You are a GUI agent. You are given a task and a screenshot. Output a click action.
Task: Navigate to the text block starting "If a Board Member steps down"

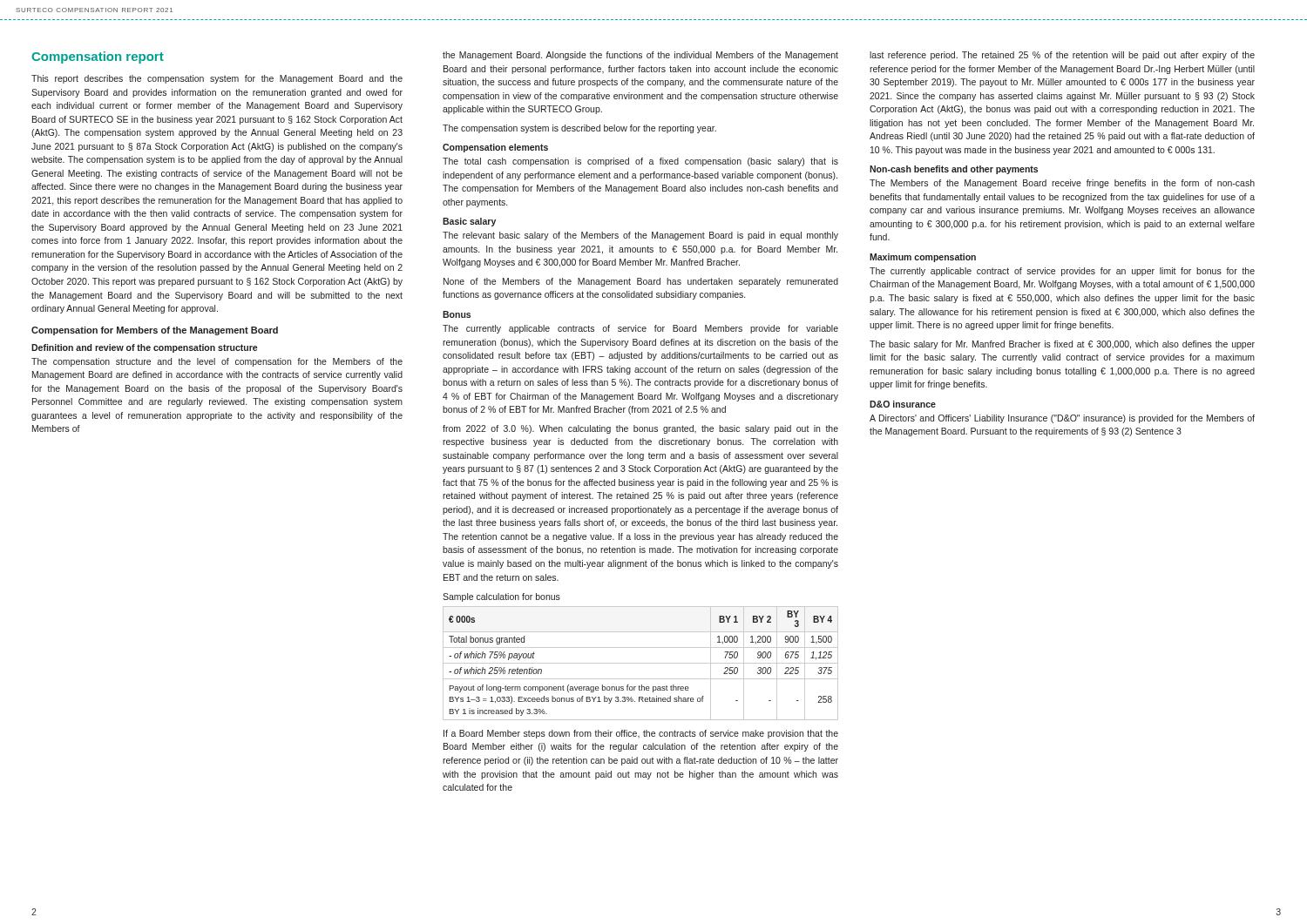[x=640, y=761]
